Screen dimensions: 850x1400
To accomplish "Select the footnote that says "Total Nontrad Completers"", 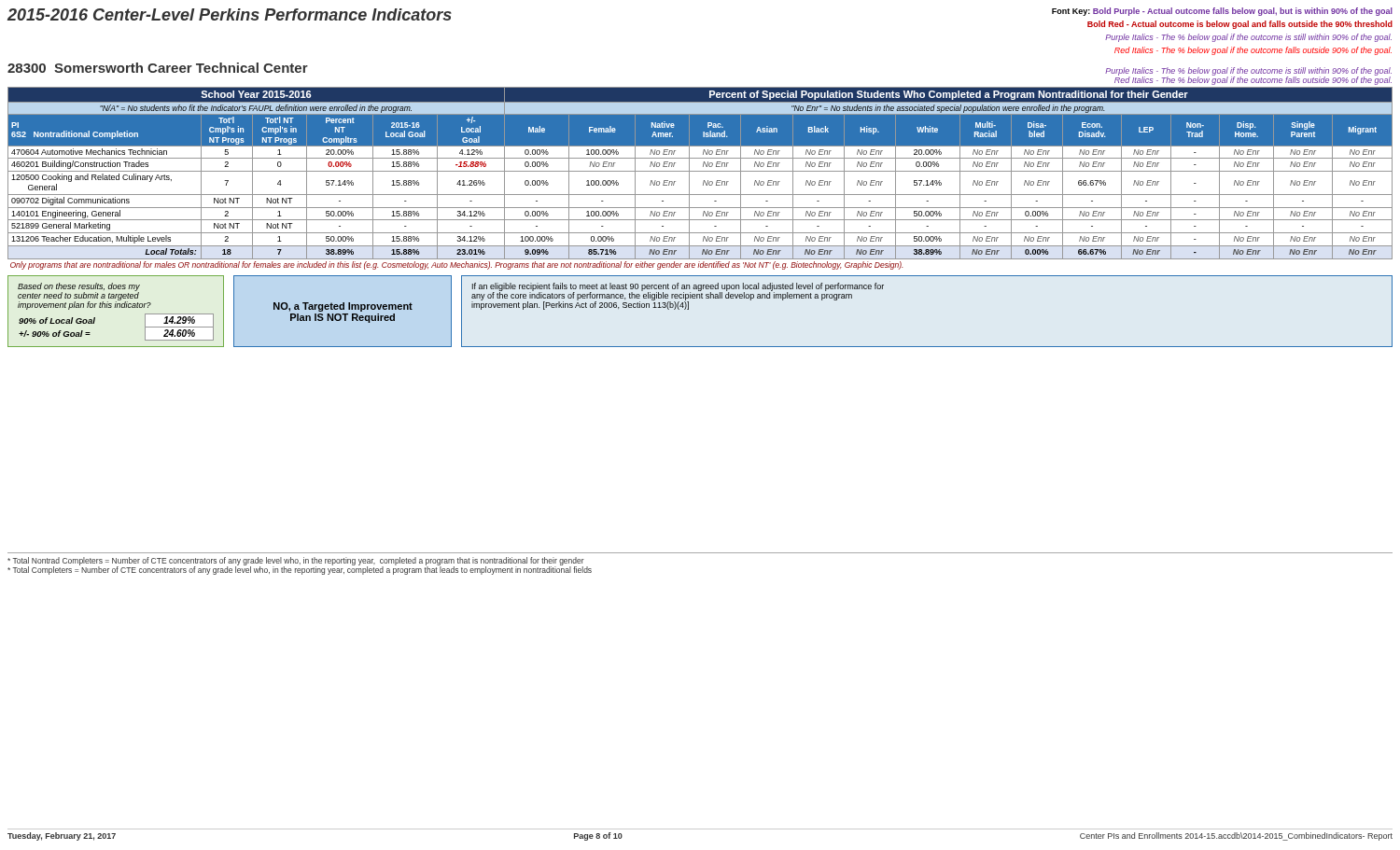I will pos(296,561).
